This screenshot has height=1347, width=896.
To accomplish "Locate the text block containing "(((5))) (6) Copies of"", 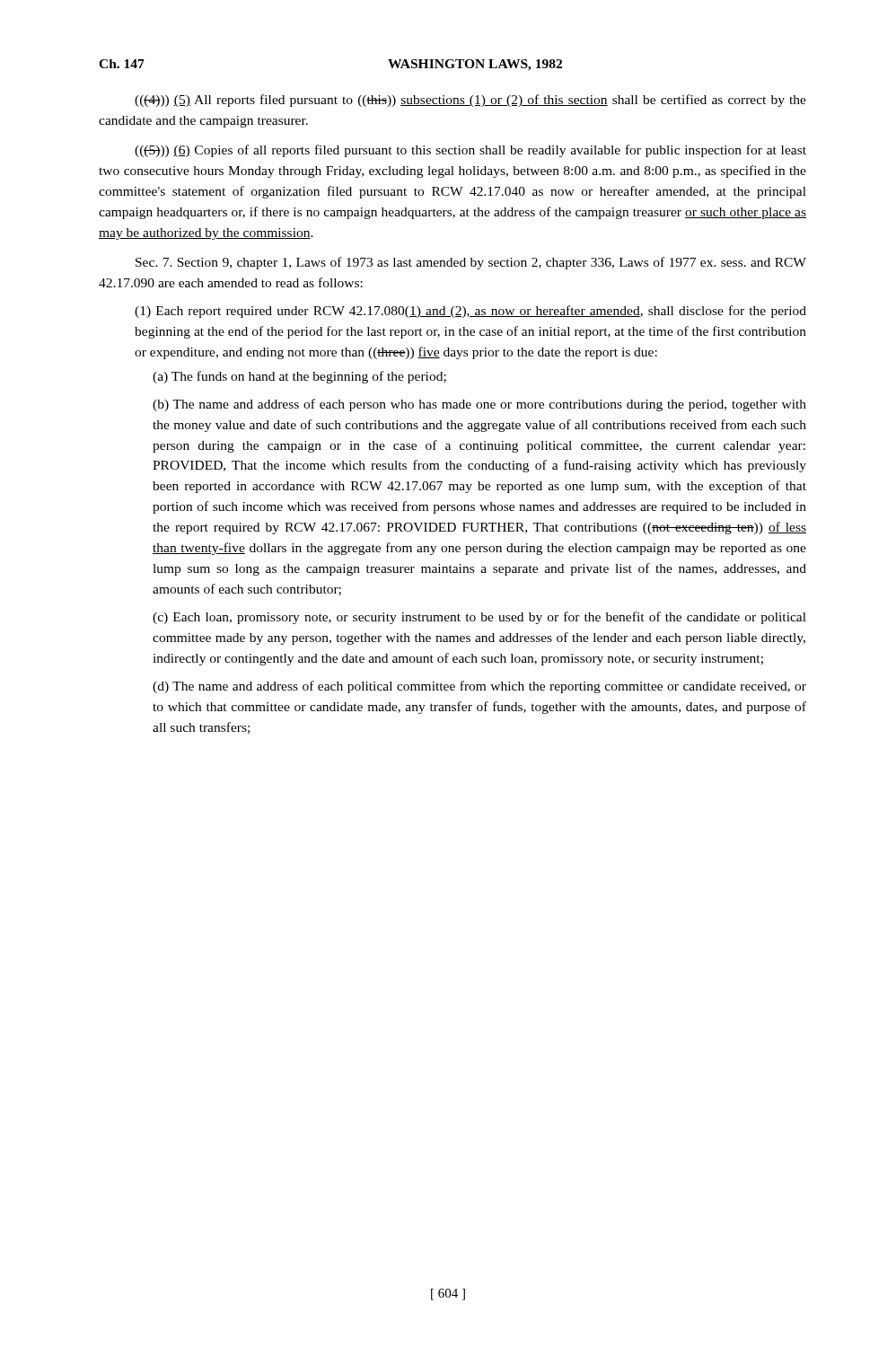I will [452, 191].
